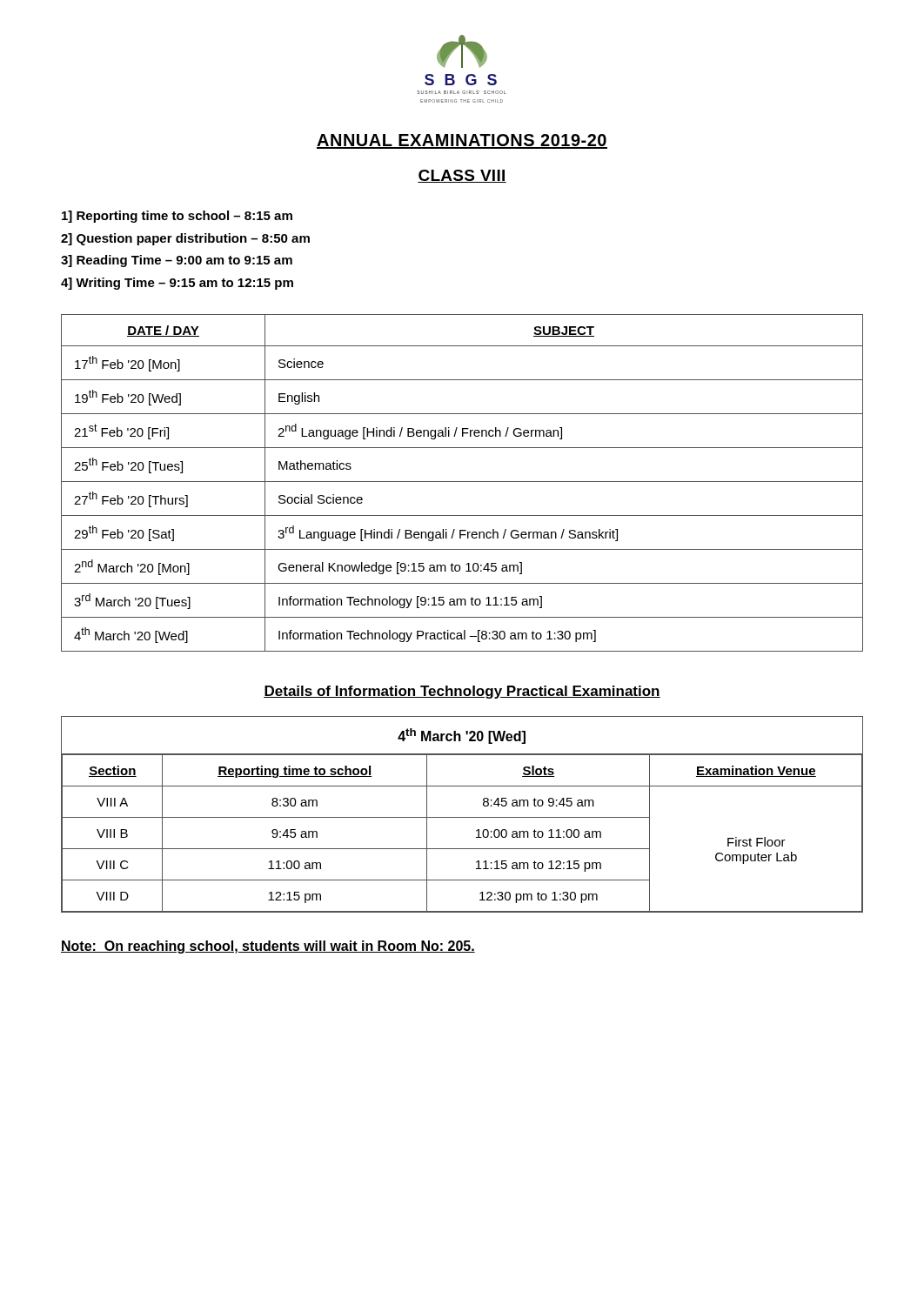
Task: Where is the section header that starts "Details of Information Technology Practical"?
Action: pos(462,691)
